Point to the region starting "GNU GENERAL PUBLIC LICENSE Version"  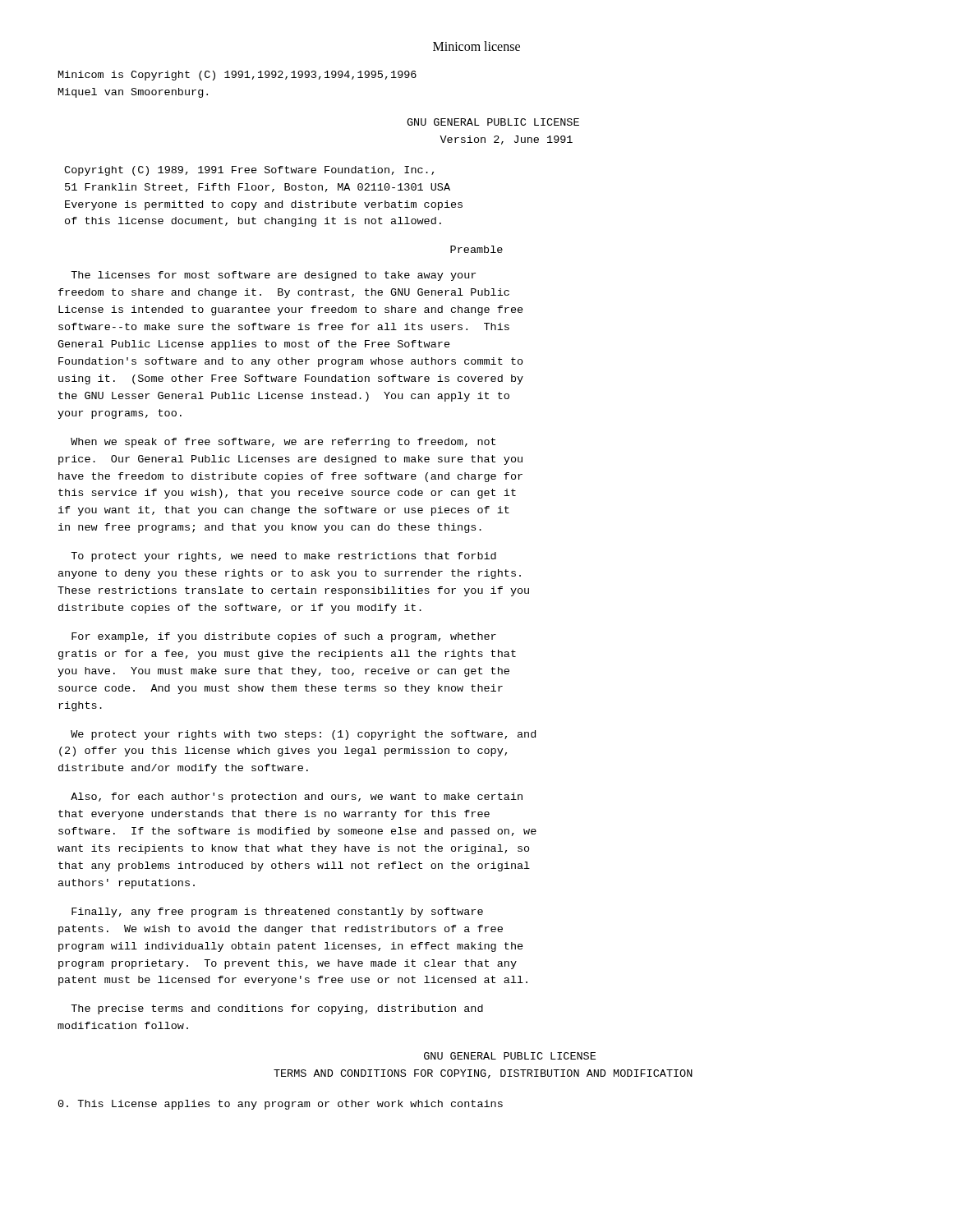[x=476, y=131]
